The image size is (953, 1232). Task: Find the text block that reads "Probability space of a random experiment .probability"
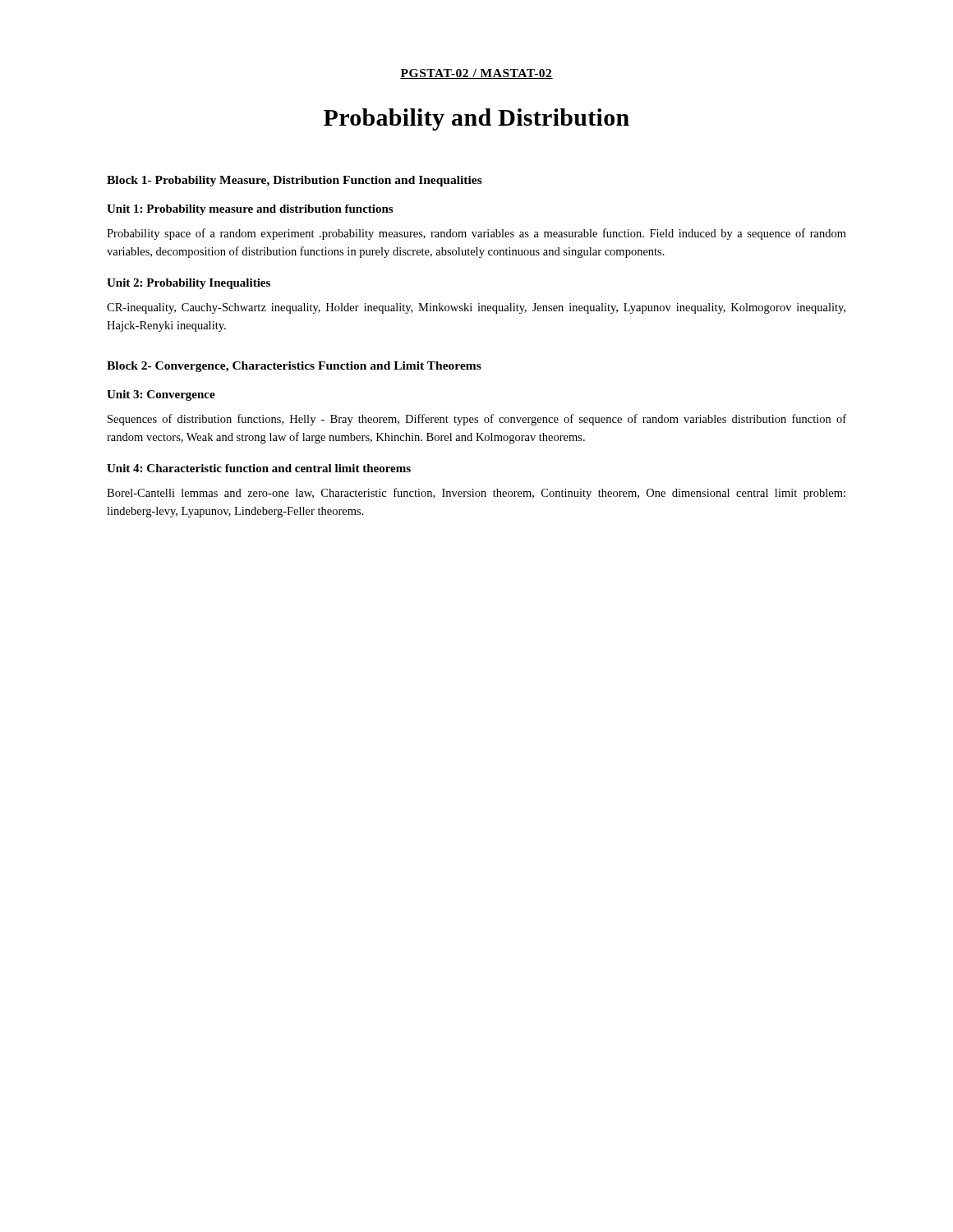476,242
